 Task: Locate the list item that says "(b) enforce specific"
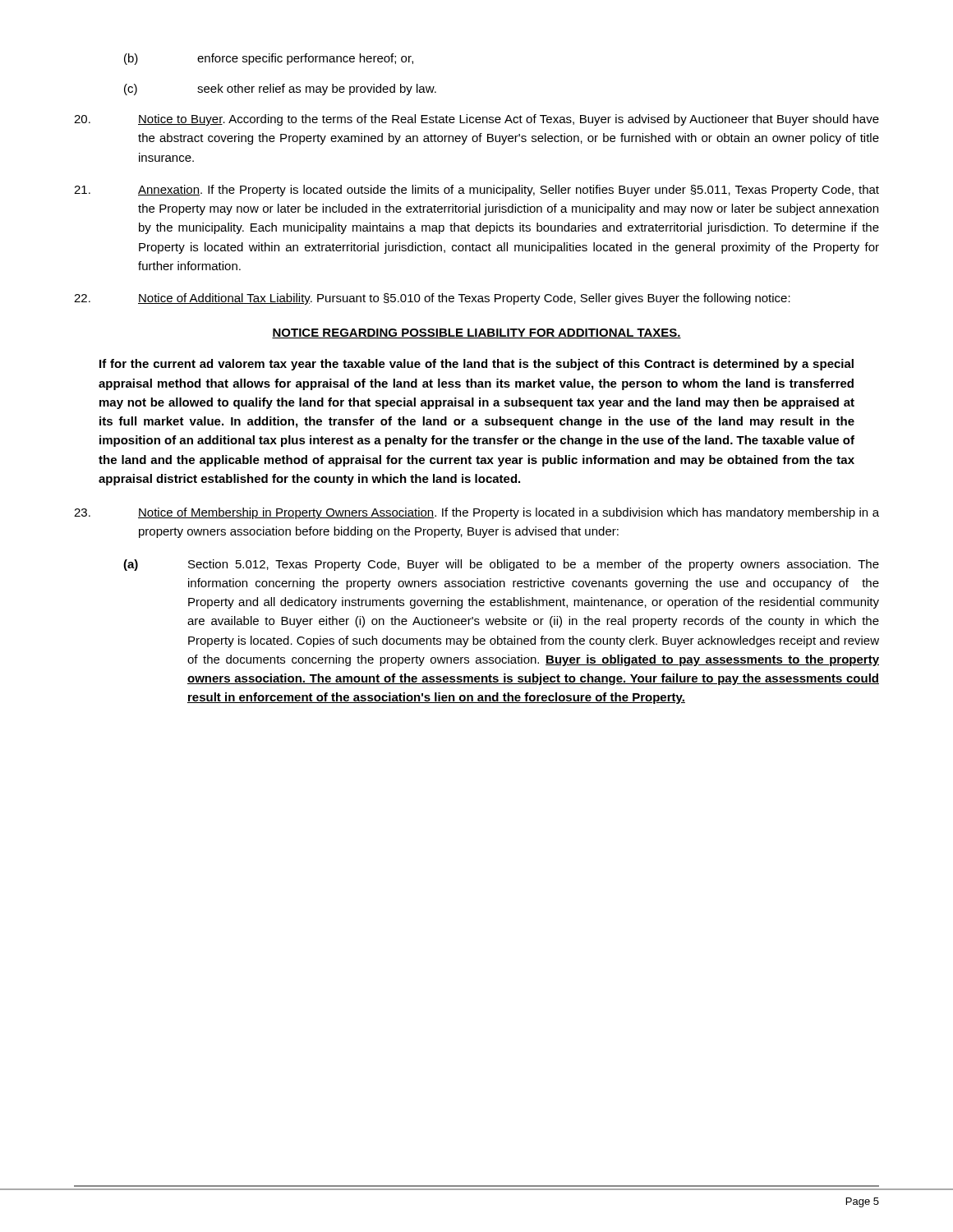[x=269, y=59]
